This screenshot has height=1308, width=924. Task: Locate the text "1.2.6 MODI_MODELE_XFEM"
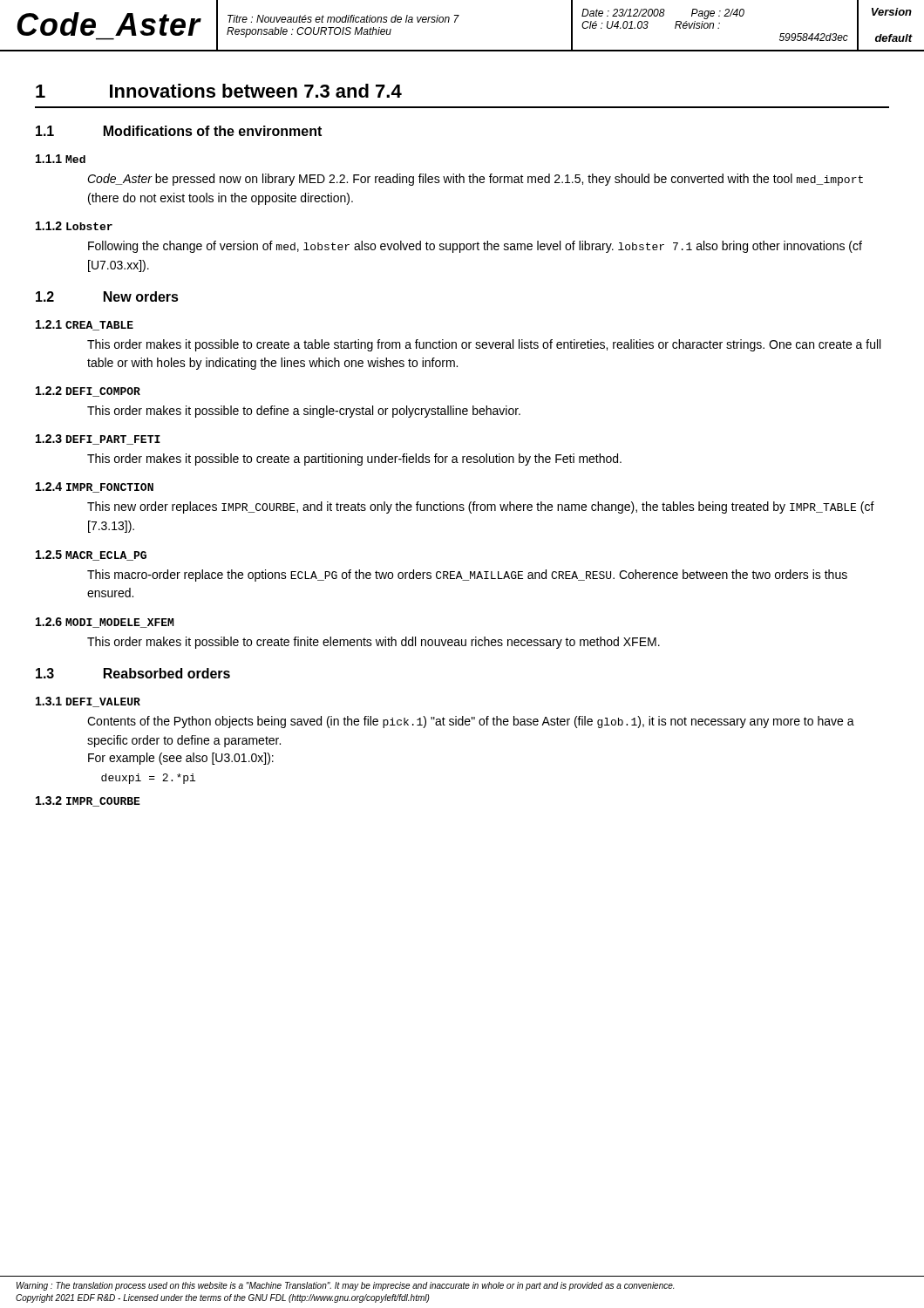[x=105, y=623]
